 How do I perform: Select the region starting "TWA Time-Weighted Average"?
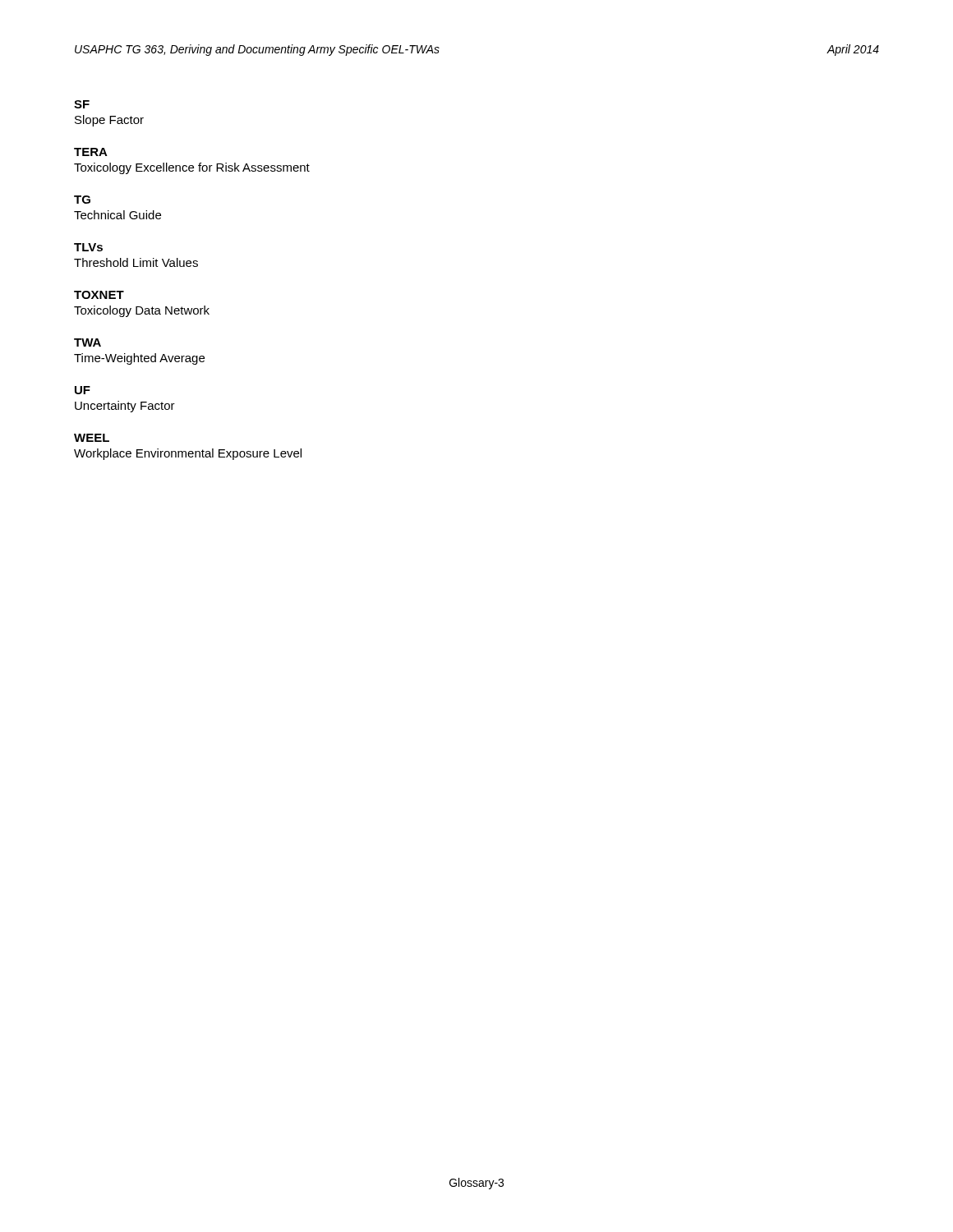(87, 342)
